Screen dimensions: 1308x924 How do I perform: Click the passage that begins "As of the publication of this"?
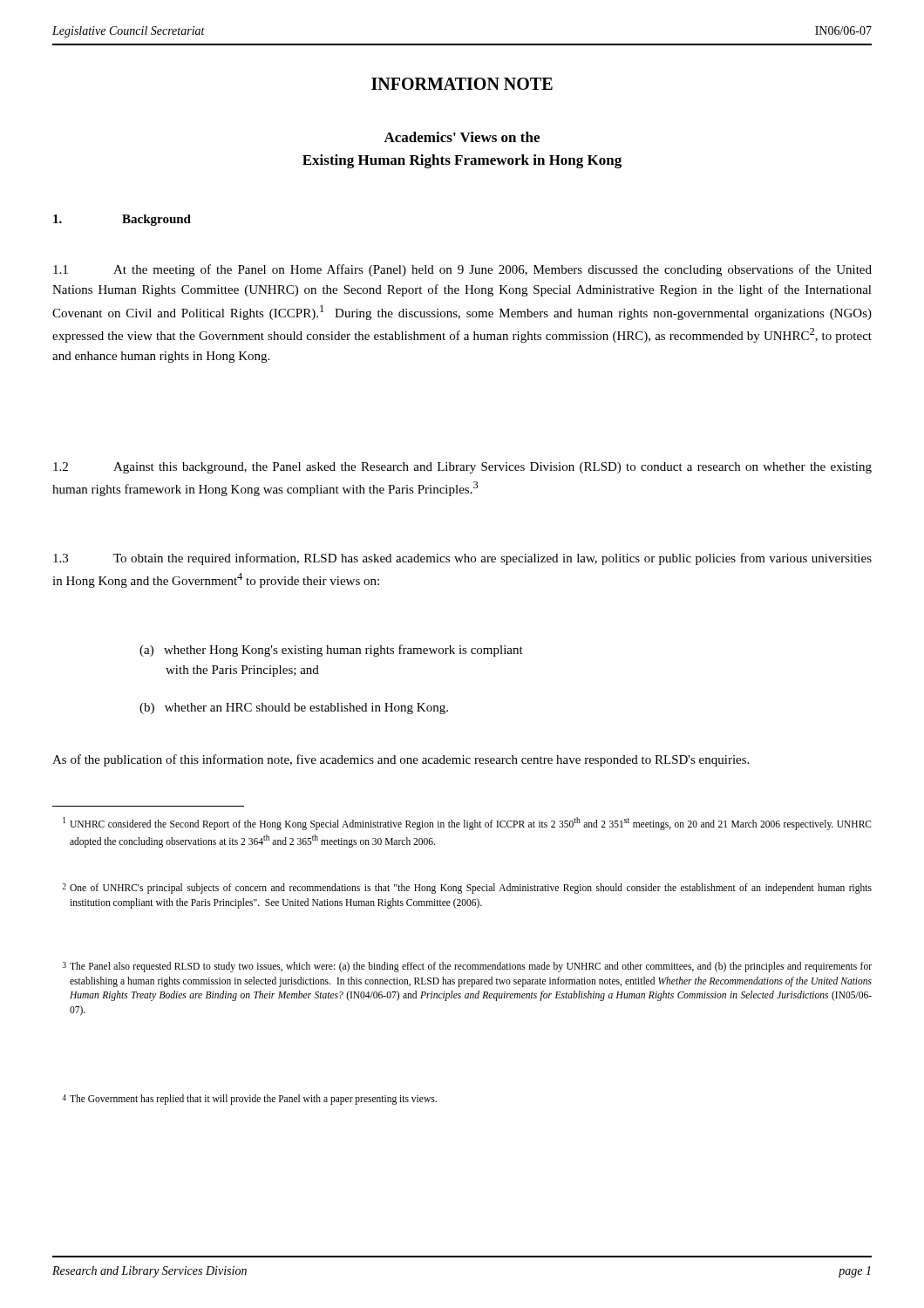pyautogui.click(x=401, y=759)
